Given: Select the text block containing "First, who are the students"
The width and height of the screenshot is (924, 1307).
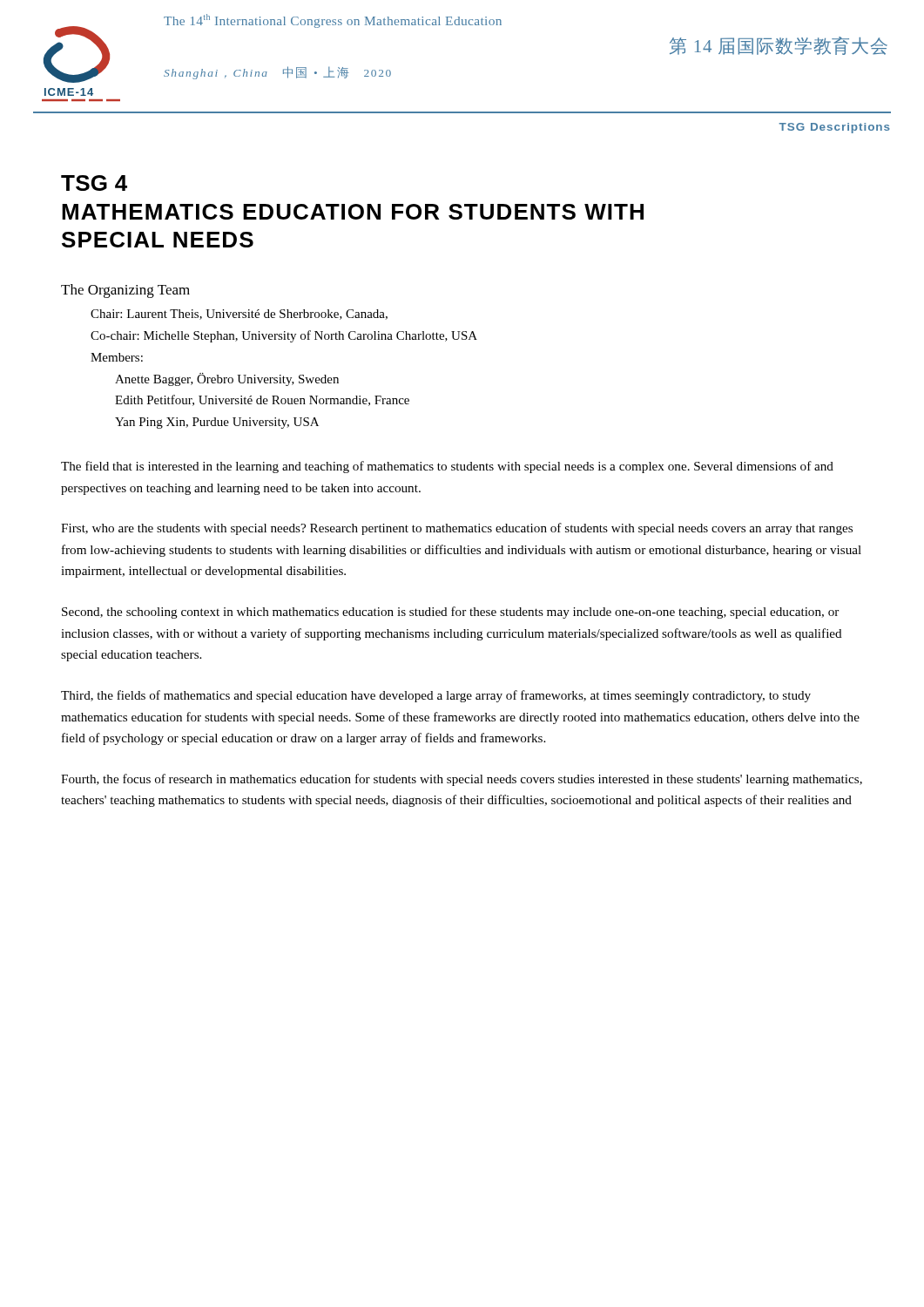Looking at the screenshot, I should tap(461, 549).
